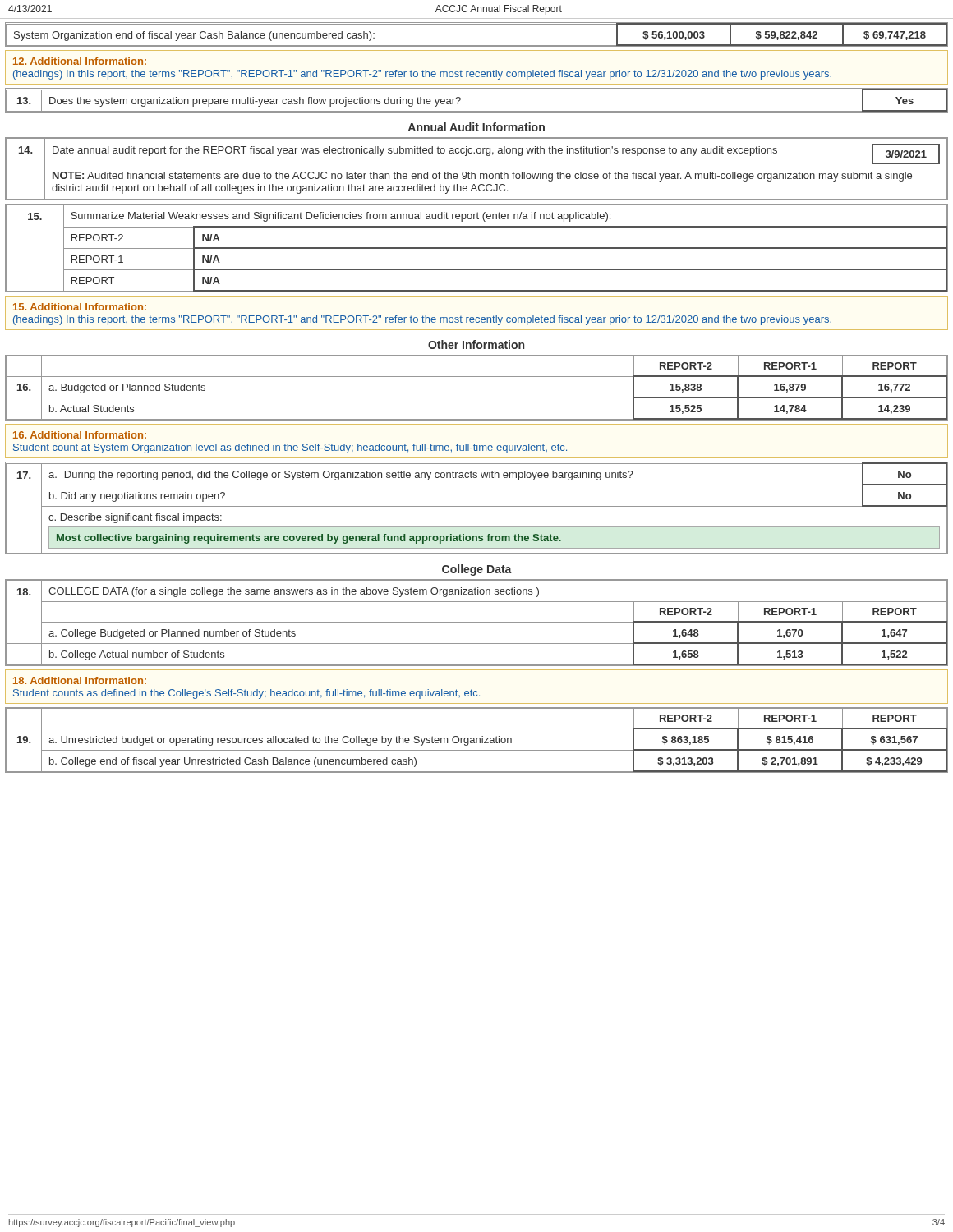Locate the table with the text "14."
953x1232 pixels.
point(476,169)
